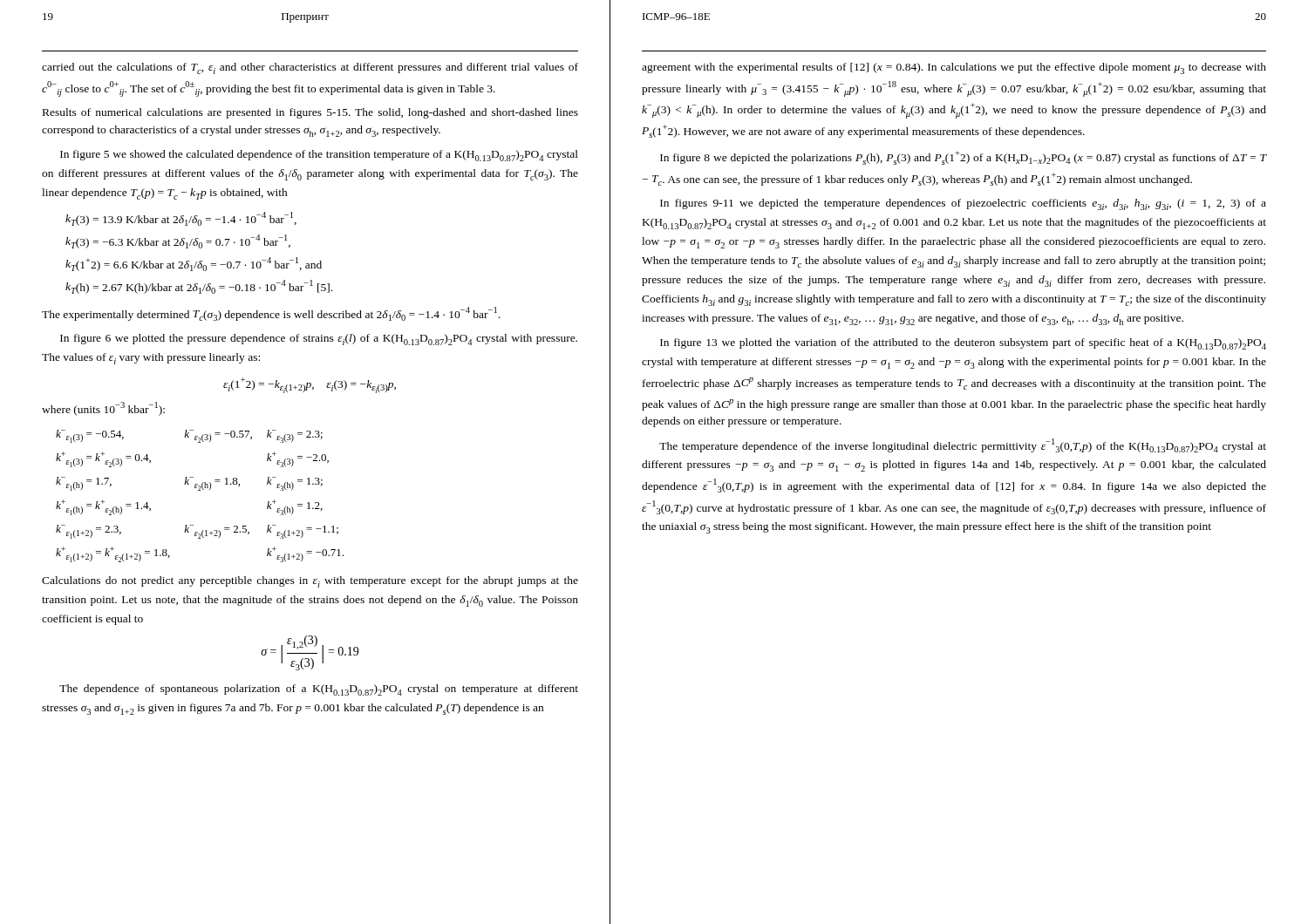The width and height of the screenshot is (1308, 924).
Task: Click on the text starting "In figure 5 we"
Action: tap(319, 156)
